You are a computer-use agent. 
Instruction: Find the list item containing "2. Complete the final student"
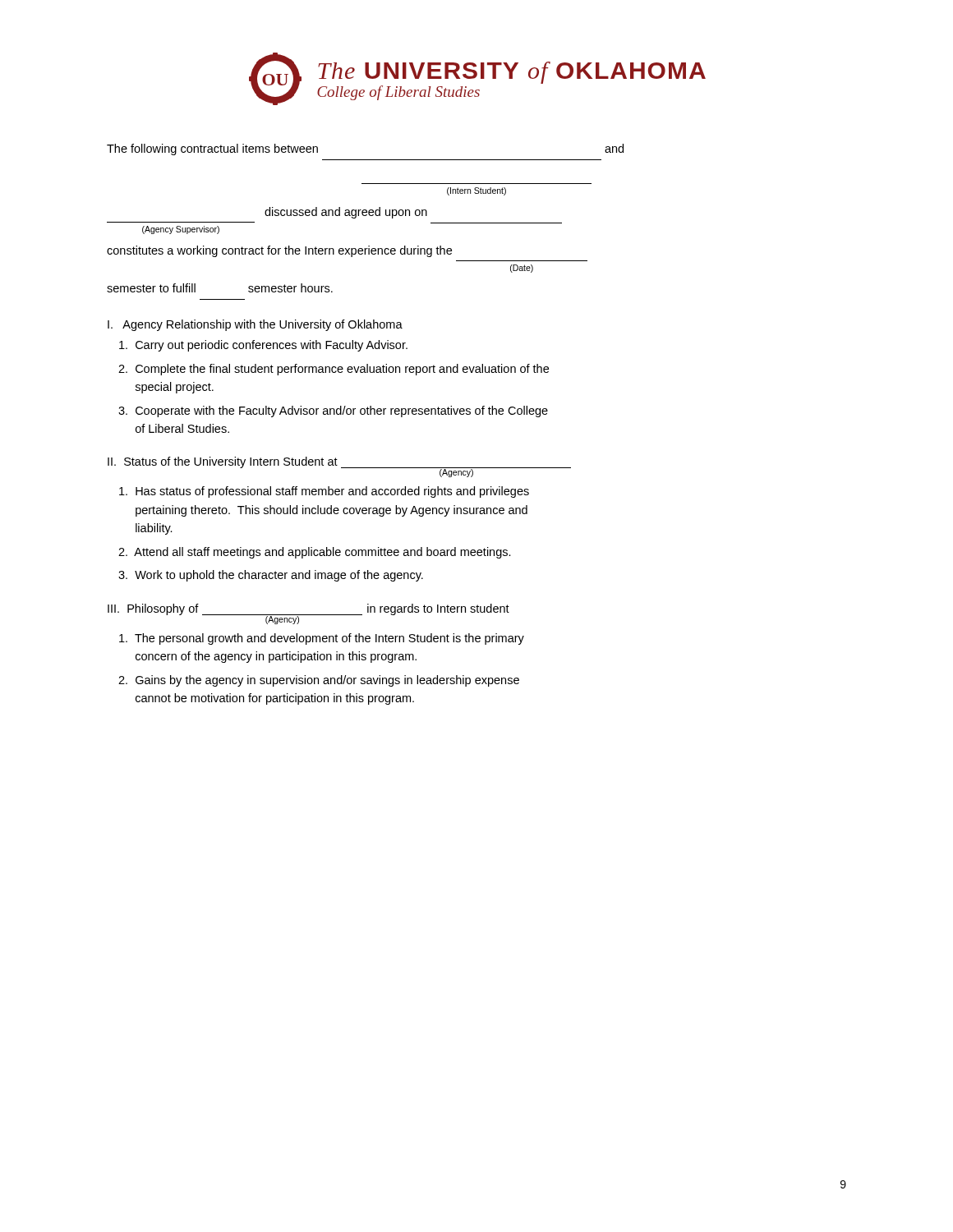click(334, 378)
